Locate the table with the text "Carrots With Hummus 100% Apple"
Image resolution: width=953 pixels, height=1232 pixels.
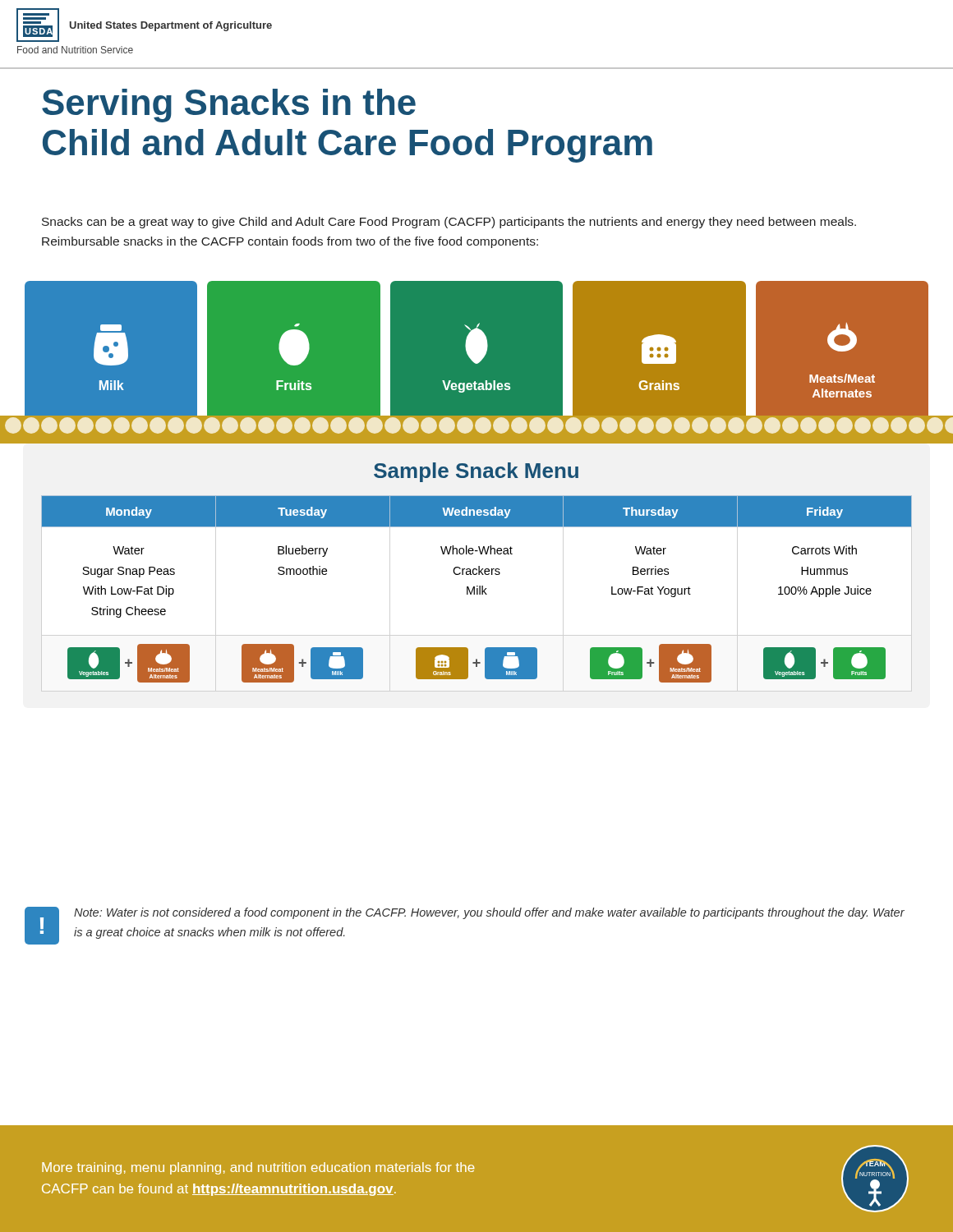[476, 576]
